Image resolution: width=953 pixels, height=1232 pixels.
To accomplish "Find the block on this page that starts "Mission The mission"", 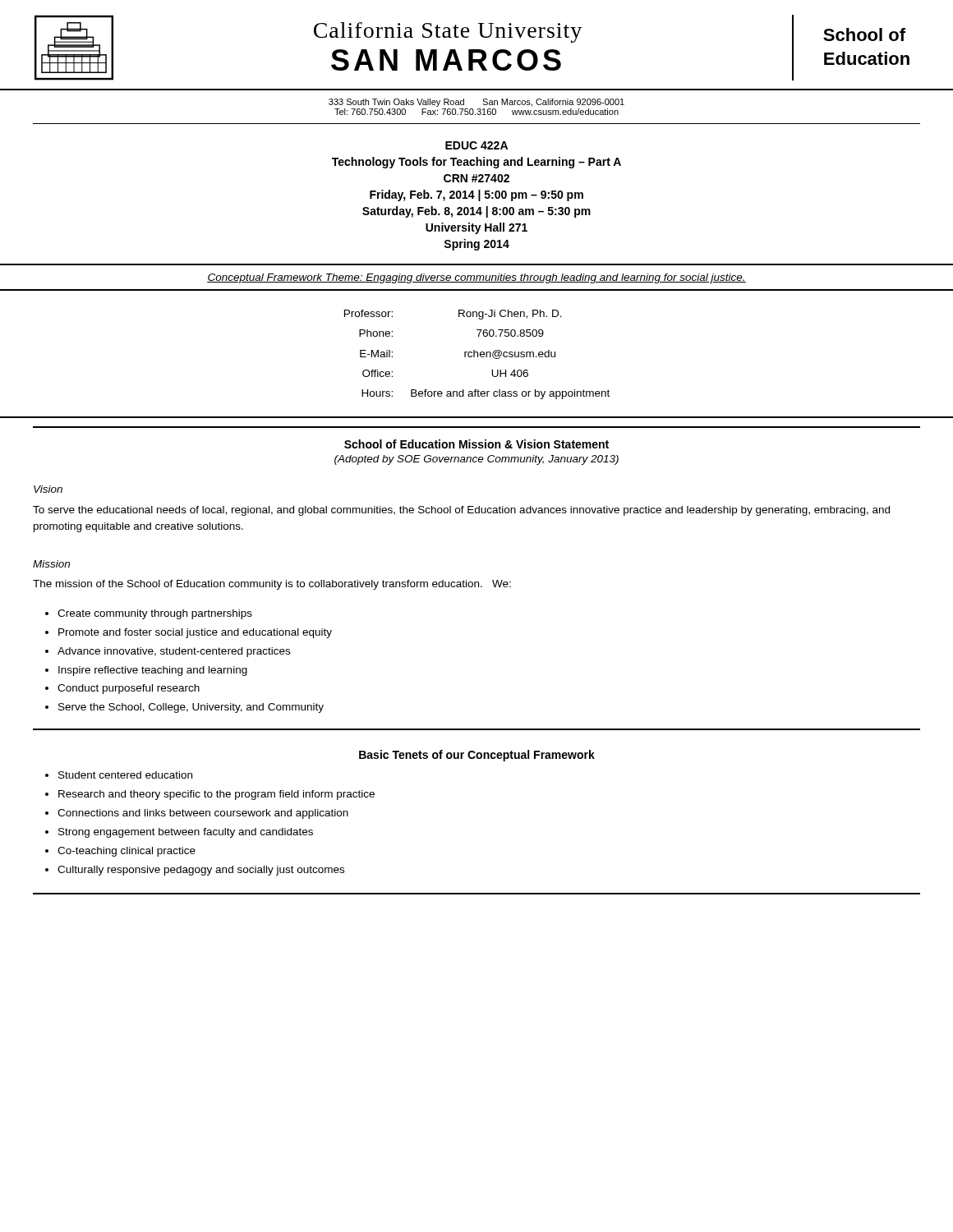I will tap(476, 575).
